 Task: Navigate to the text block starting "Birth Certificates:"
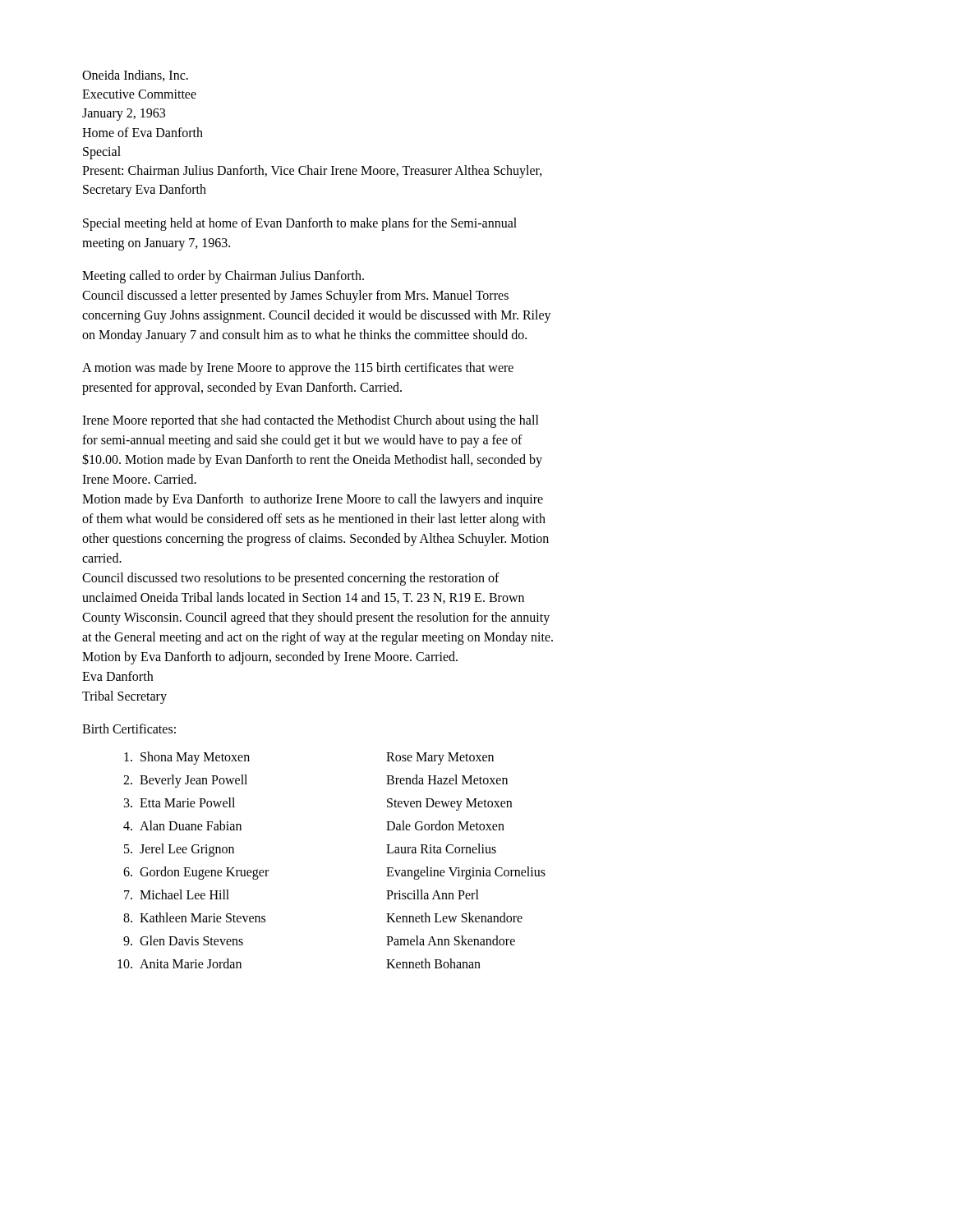click(129, 729)
